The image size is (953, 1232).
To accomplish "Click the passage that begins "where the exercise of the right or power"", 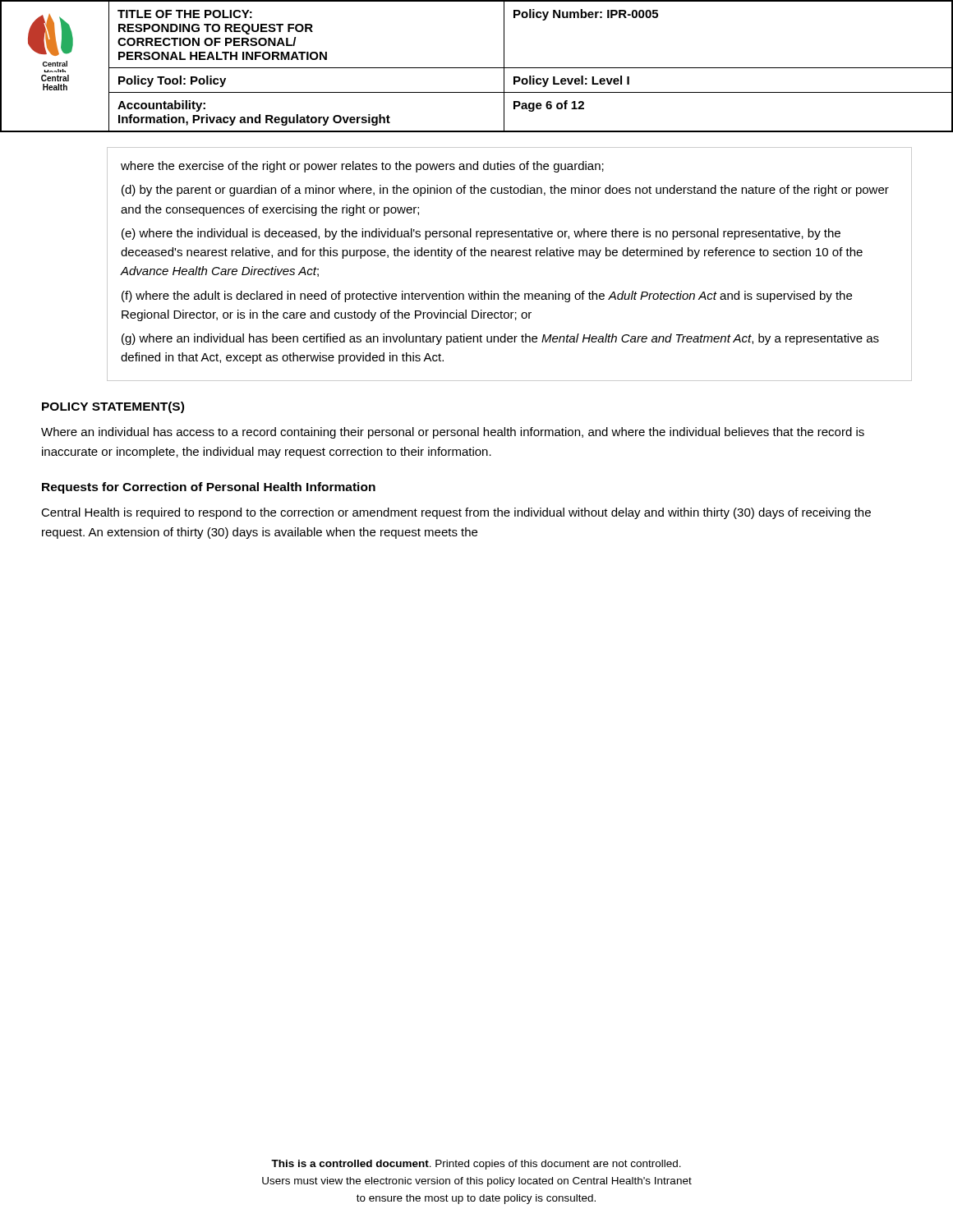I will [509, 261].
